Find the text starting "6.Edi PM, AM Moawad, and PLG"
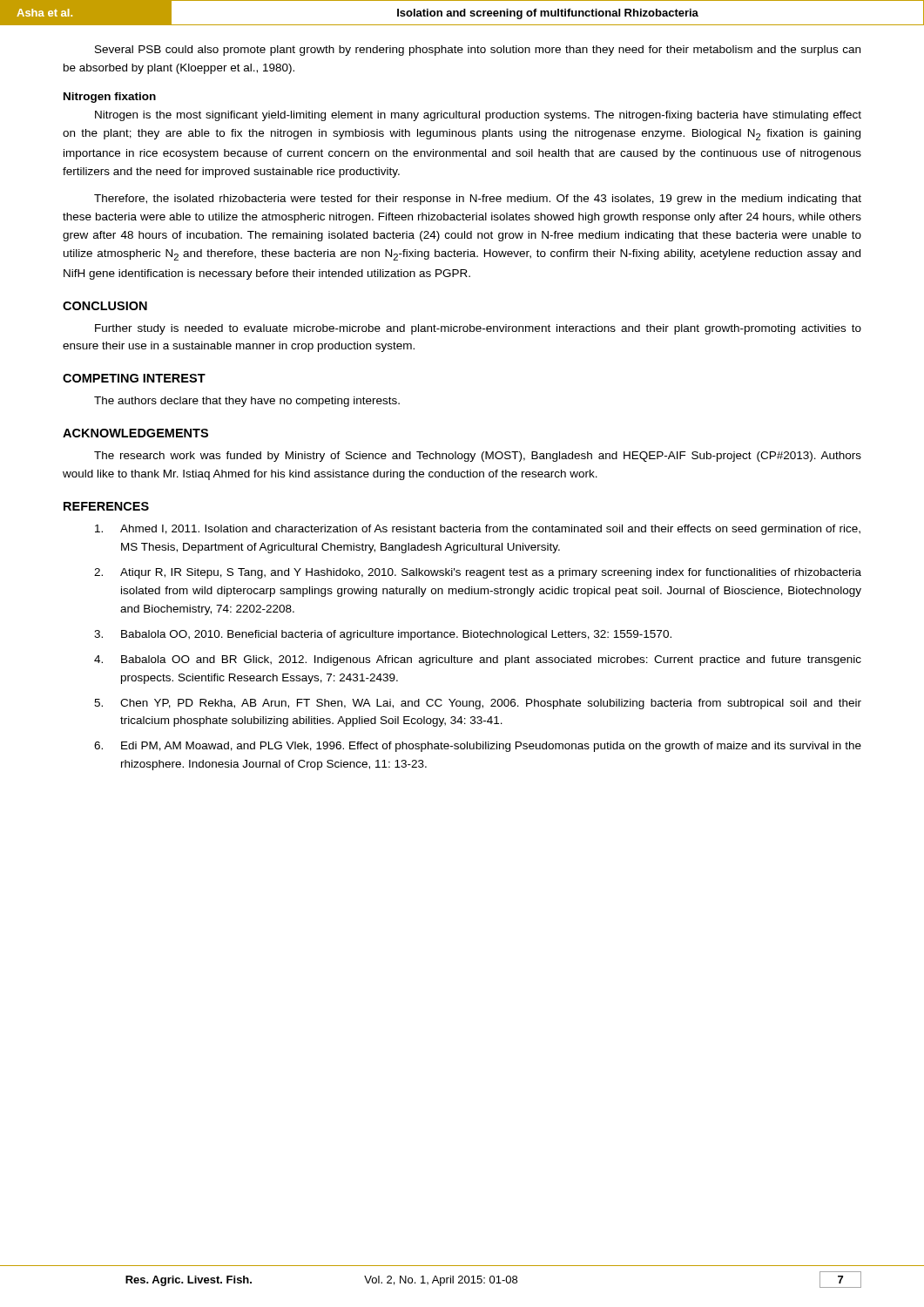The width and height of the screenshot is (924, 1307). pyautogui.click(x=478, y=756)
